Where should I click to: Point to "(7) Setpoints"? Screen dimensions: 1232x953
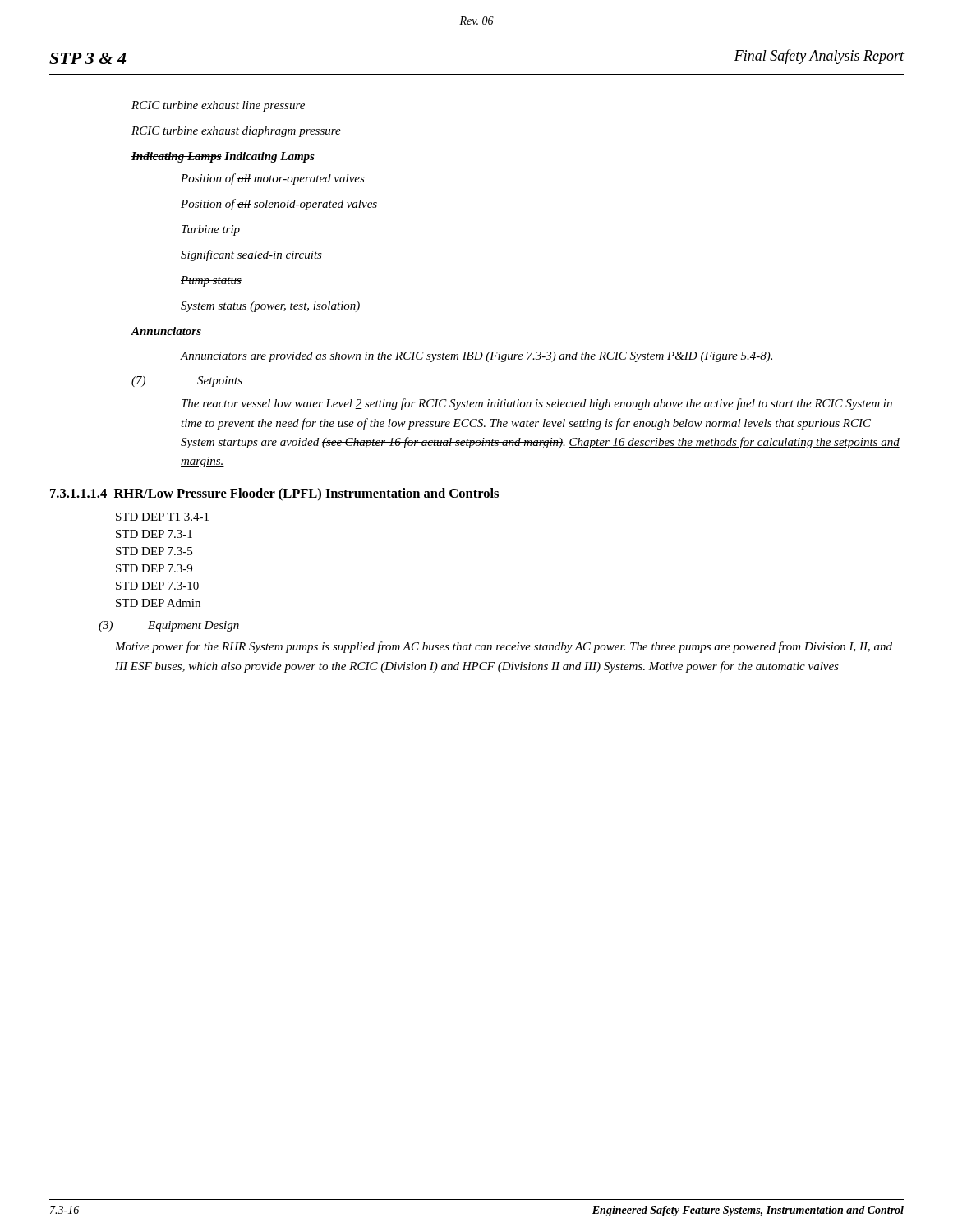pyautogui.click(x=138, y=382)
